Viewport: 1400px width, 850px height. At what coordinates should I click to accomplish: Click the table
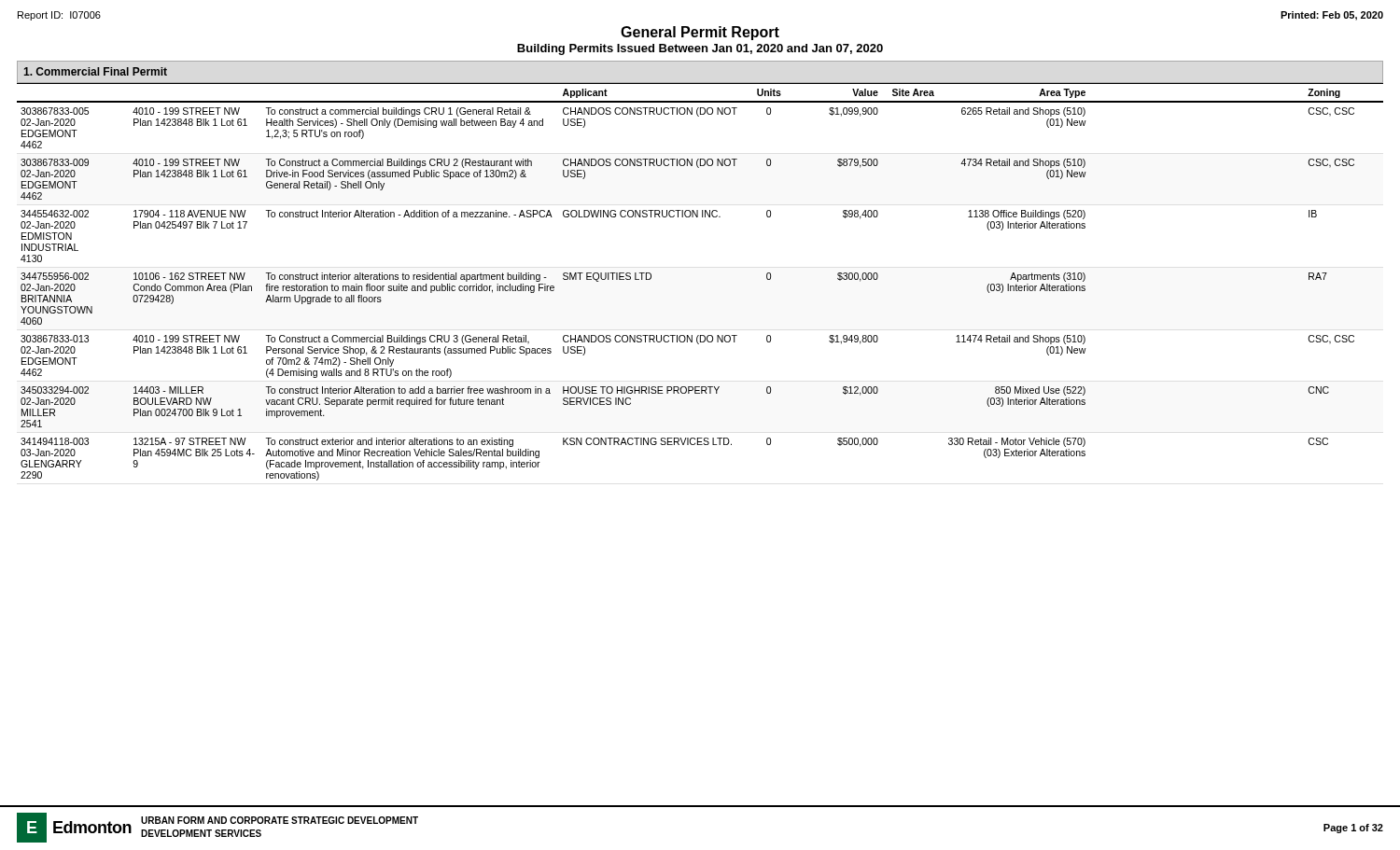[700, 284]
